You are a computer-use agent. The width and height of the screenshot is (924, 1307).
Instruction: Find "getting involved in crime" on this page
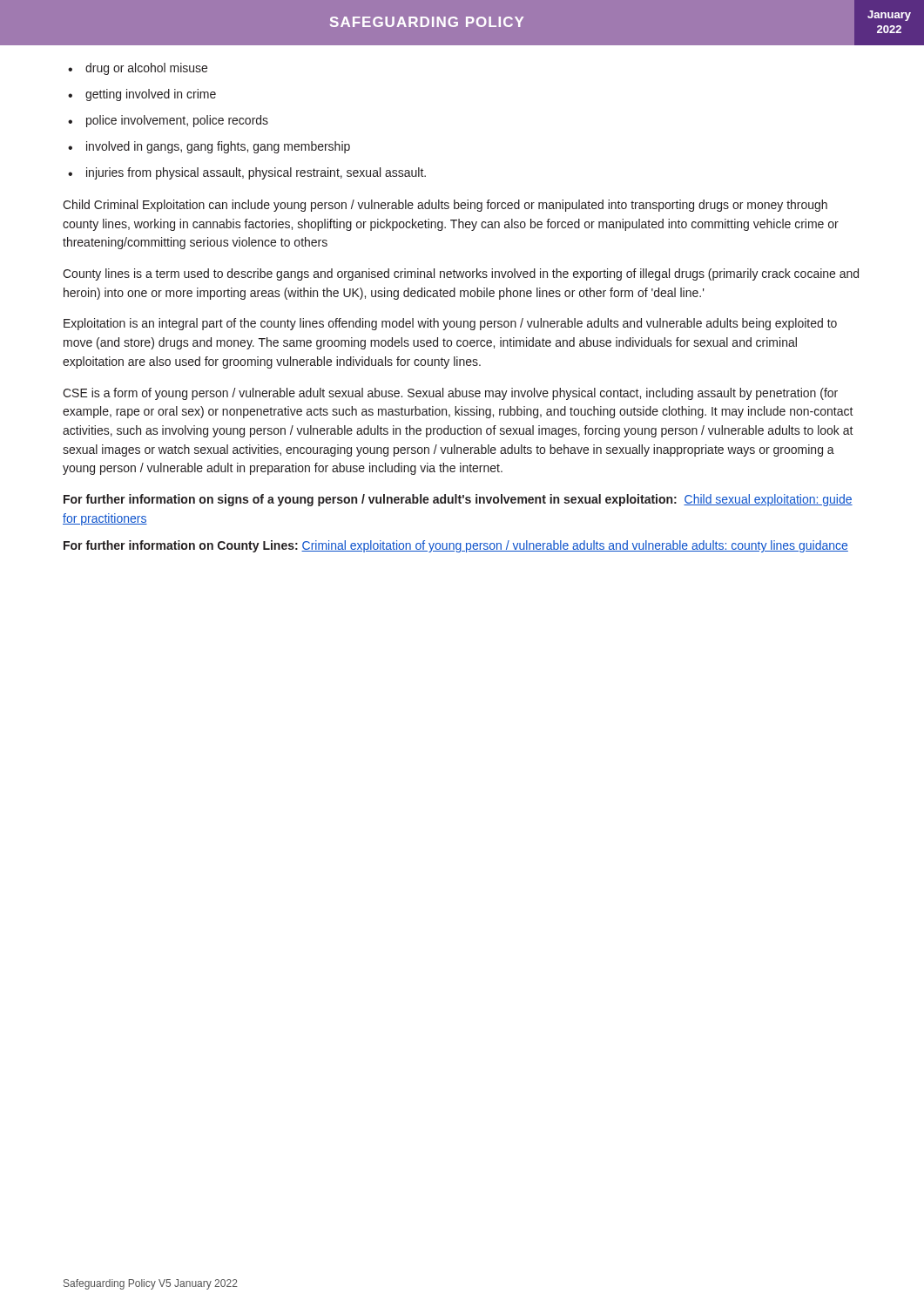click(x=151, y=94)
